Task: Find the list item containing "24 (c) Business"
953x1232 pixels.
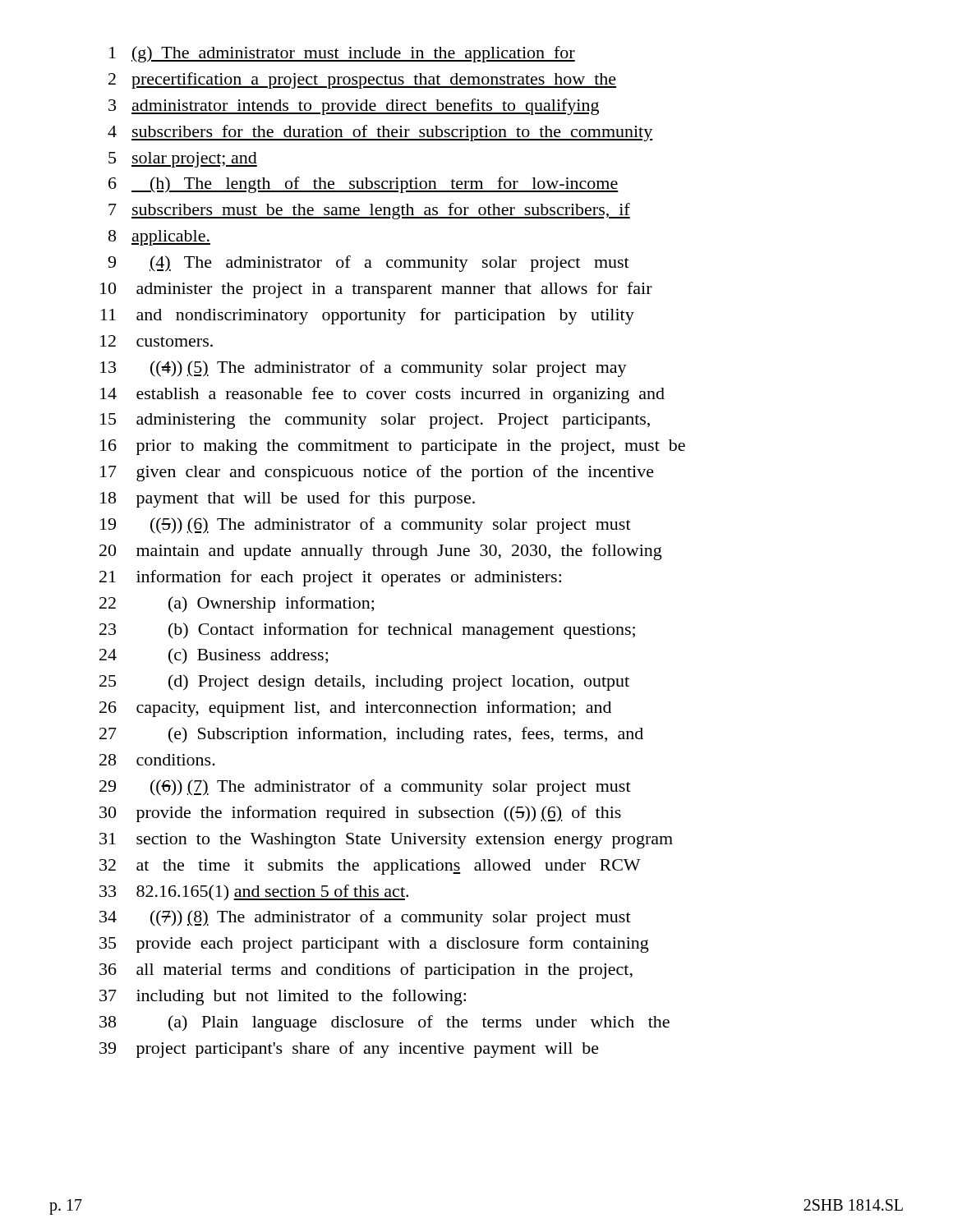Action: (214, 656)
